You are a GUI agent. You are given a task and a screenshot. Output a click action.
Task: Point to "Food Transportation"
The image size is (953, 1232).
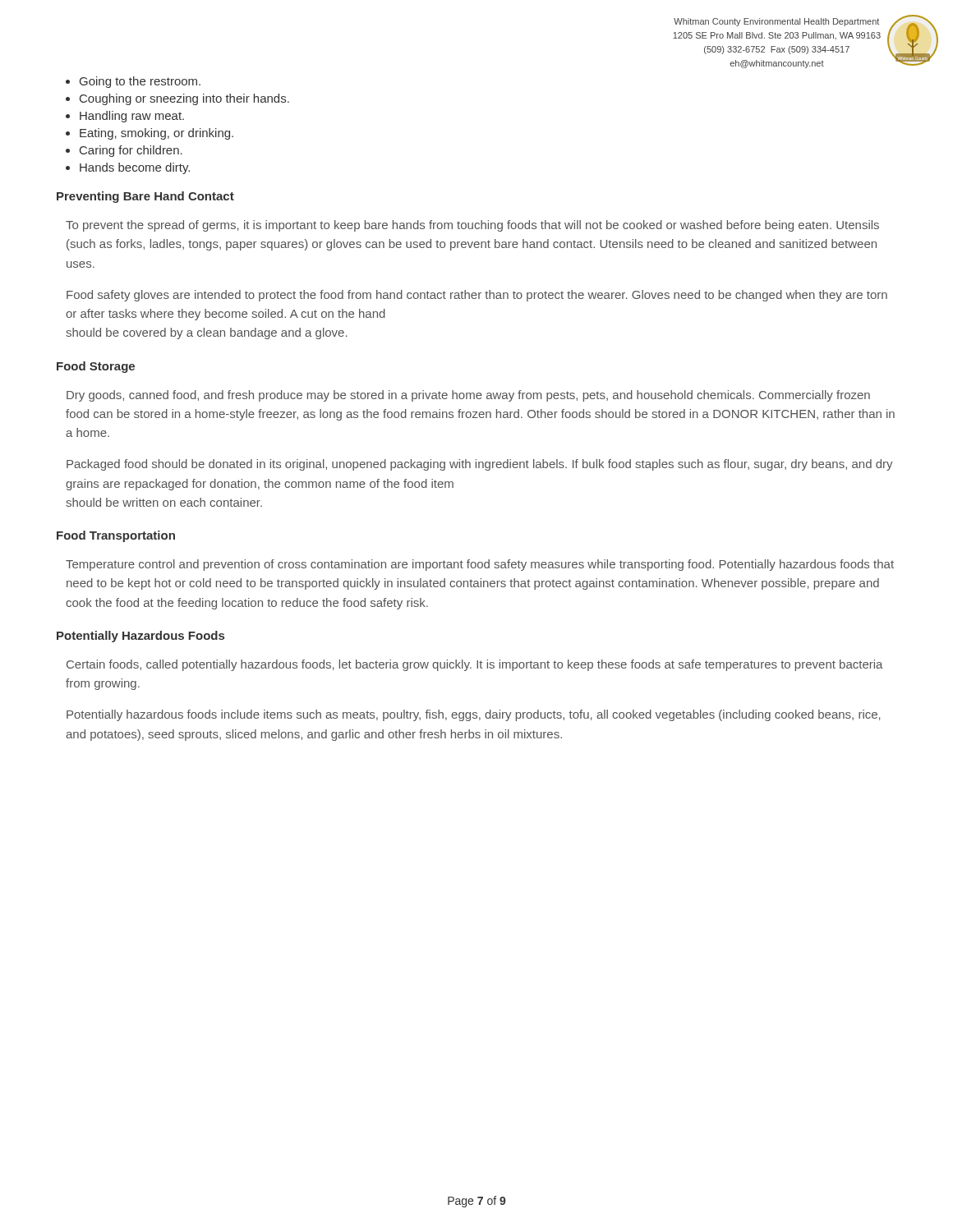tap(116, 535)
